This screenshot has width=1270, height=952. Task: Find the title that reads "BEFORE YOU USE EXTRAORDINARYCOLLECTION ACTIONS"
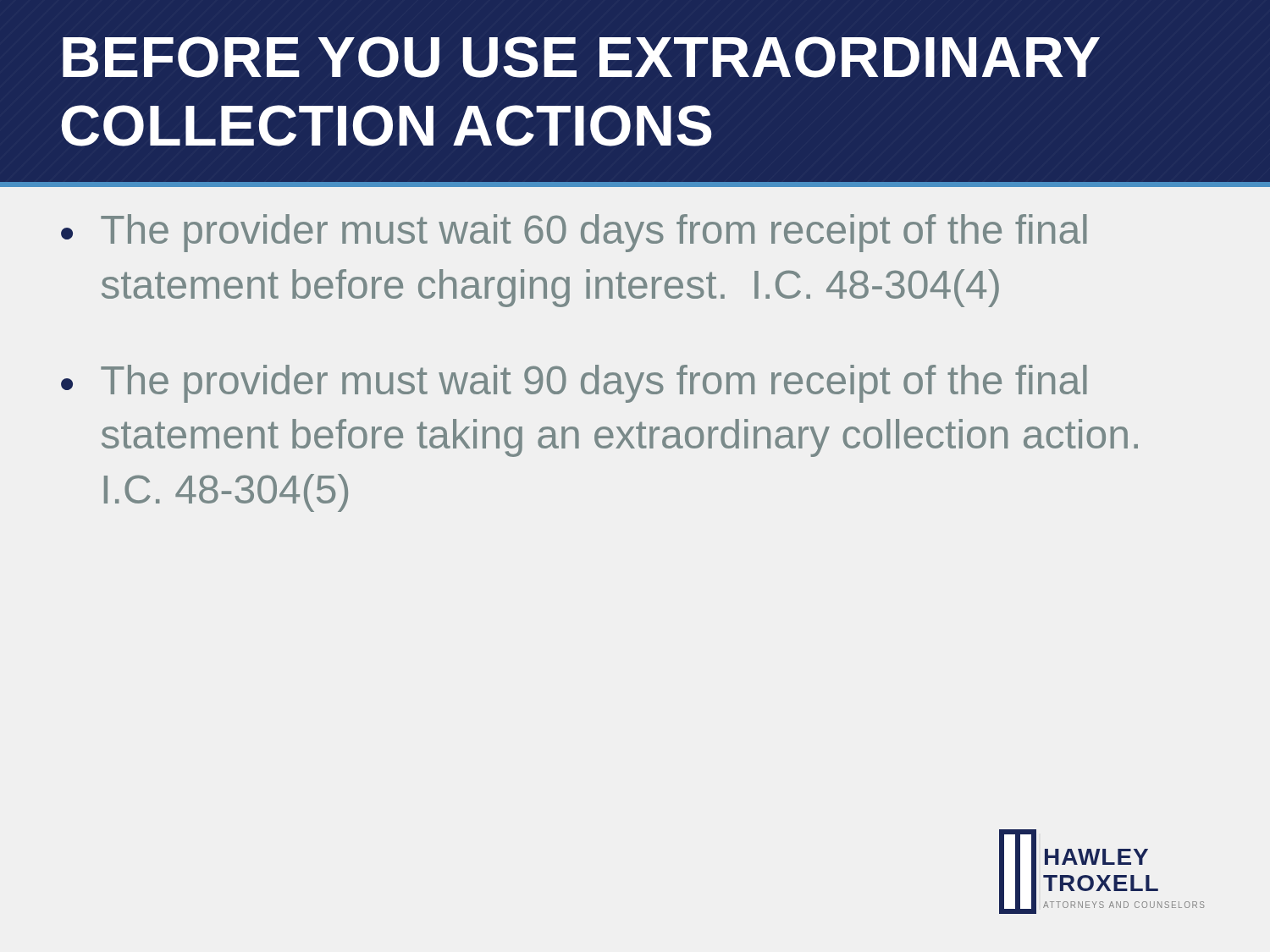point(580,91)
